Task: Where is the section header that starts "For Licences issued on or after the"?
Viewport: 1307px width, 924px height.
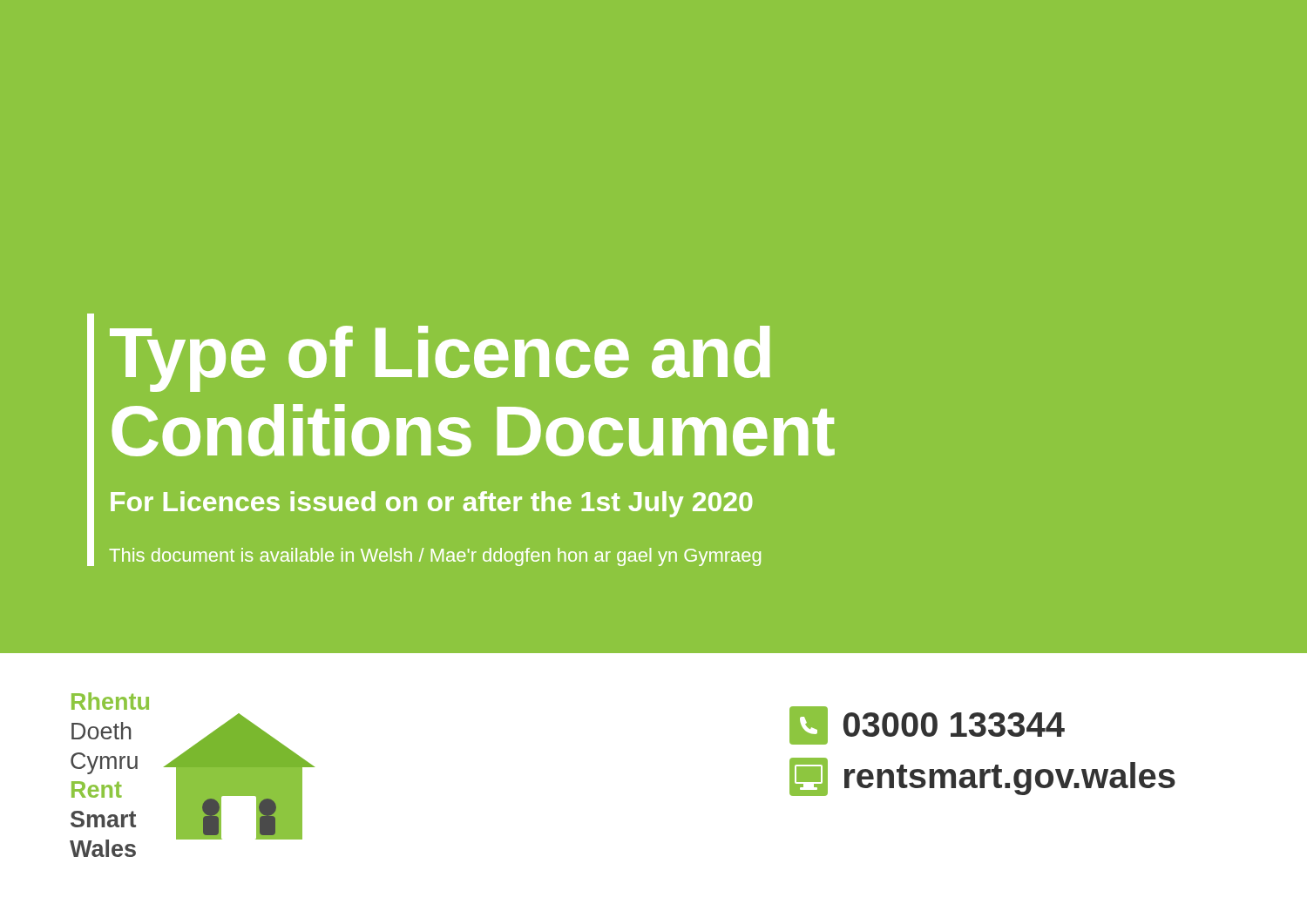Action: [484, 502]
